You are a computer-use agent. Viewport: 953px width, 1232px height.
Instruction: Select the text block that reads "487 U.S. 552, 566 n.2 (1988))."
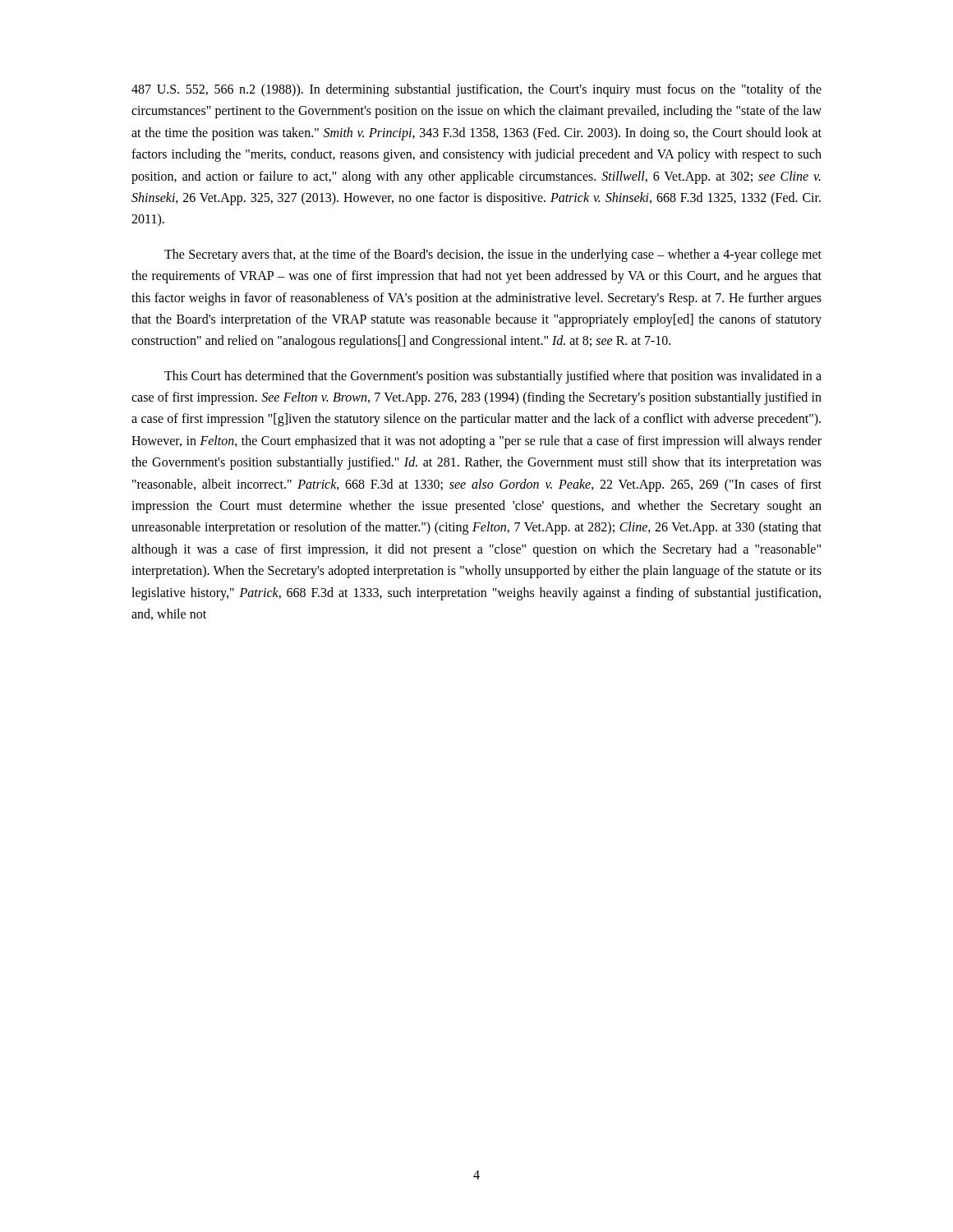pyautogui.click(x=476, y=155)
